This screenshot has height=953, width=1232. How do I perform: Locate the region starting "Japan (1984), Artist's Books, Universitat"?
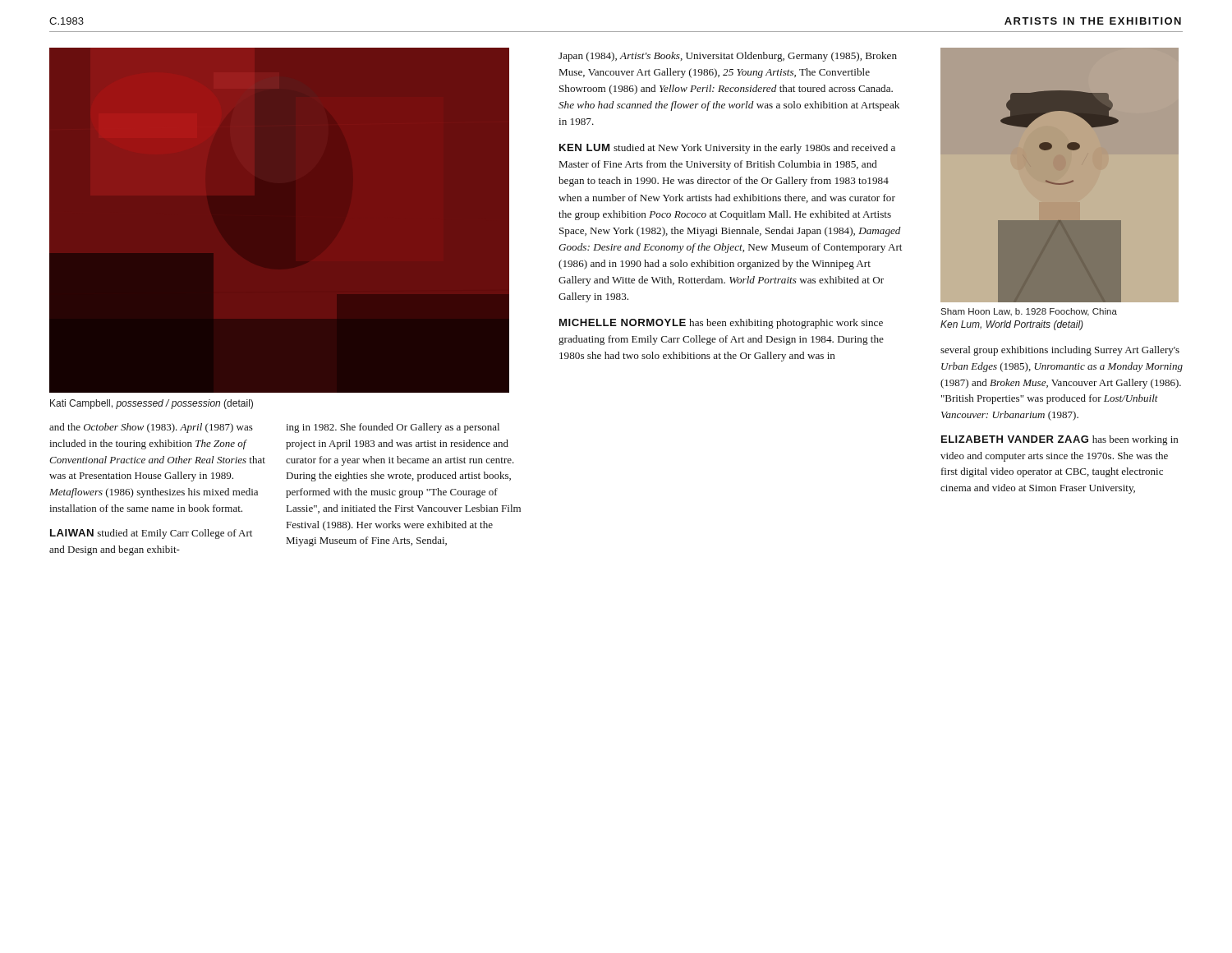[731, 206]
